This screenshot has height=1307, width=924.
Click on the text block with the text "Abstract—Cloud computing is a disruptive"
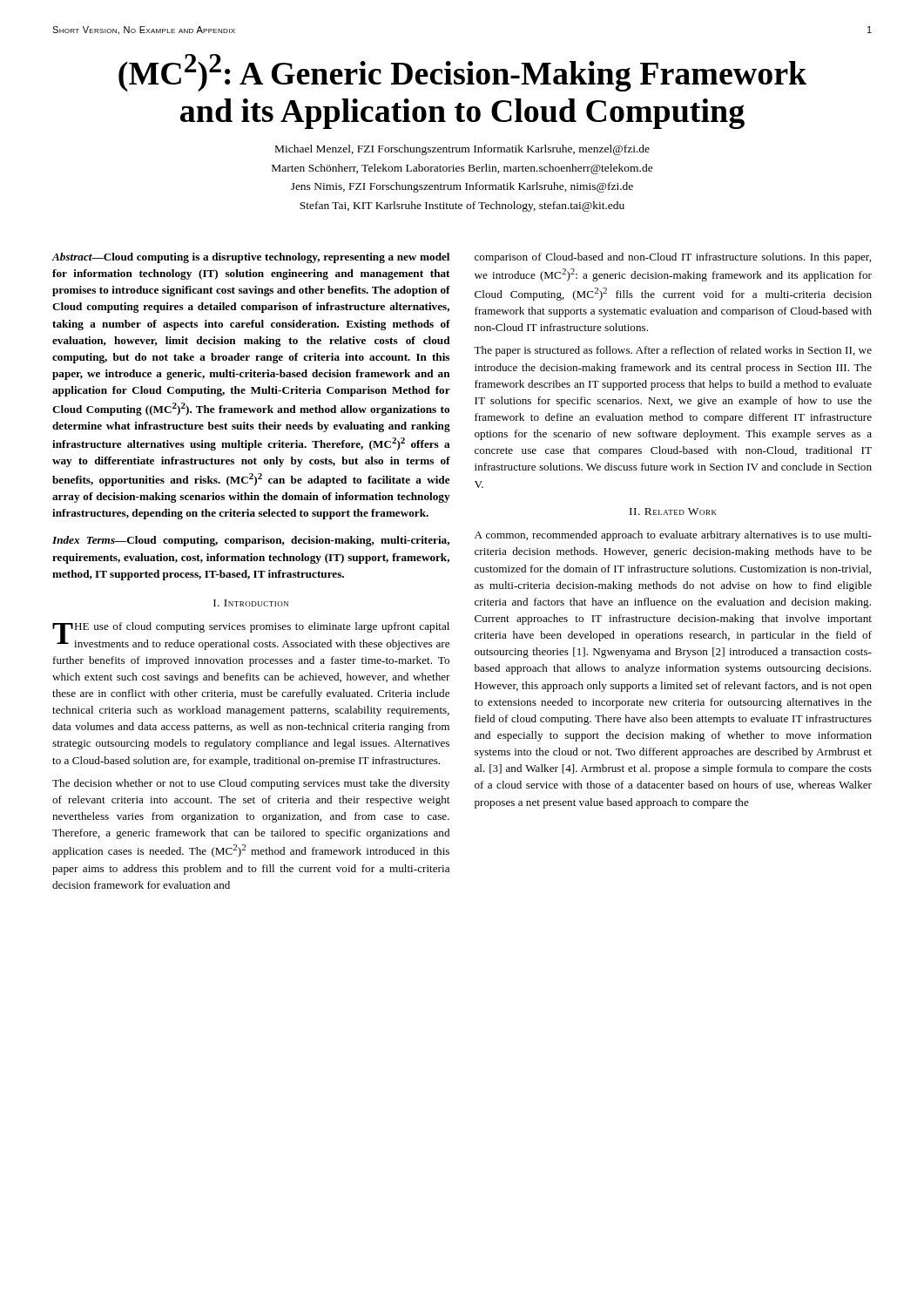click(251, 385)
